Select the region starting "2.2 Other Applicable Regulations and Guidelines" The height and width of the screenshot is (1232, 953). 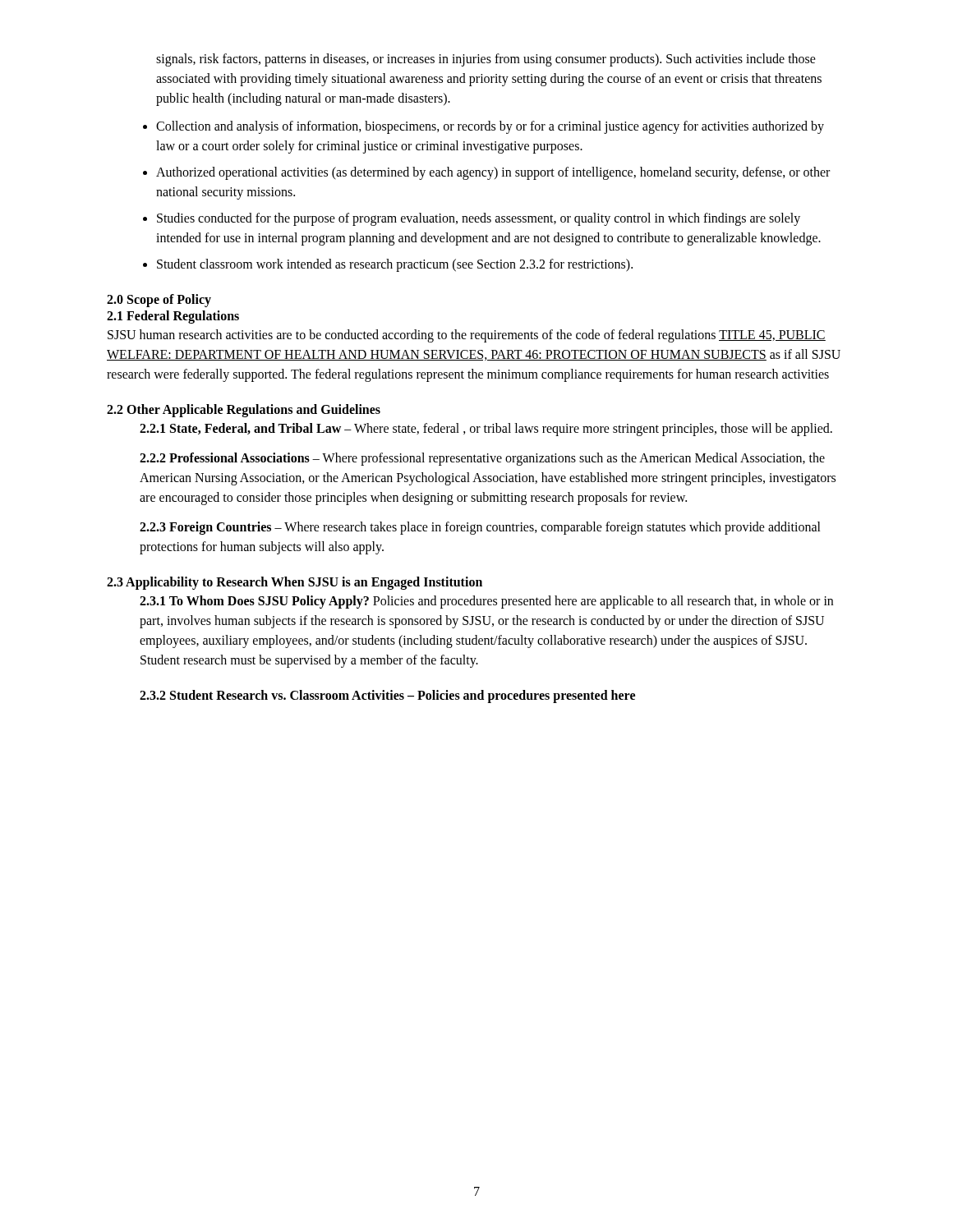pos(244,411)
